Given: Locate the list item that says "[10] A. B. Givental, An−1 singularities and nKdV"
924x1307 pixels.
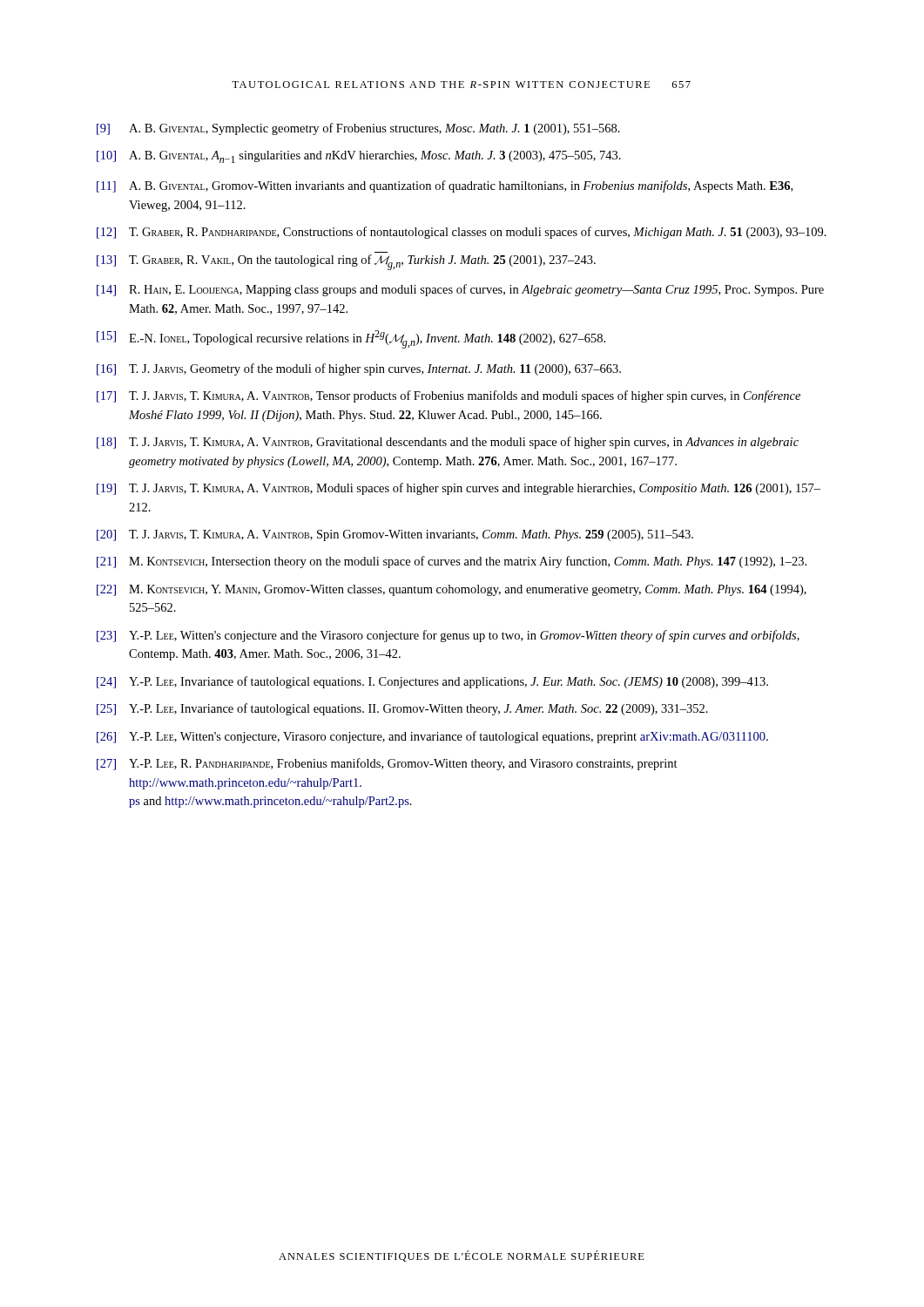Looking at the screenshot, I should click(x=462, y=158).
